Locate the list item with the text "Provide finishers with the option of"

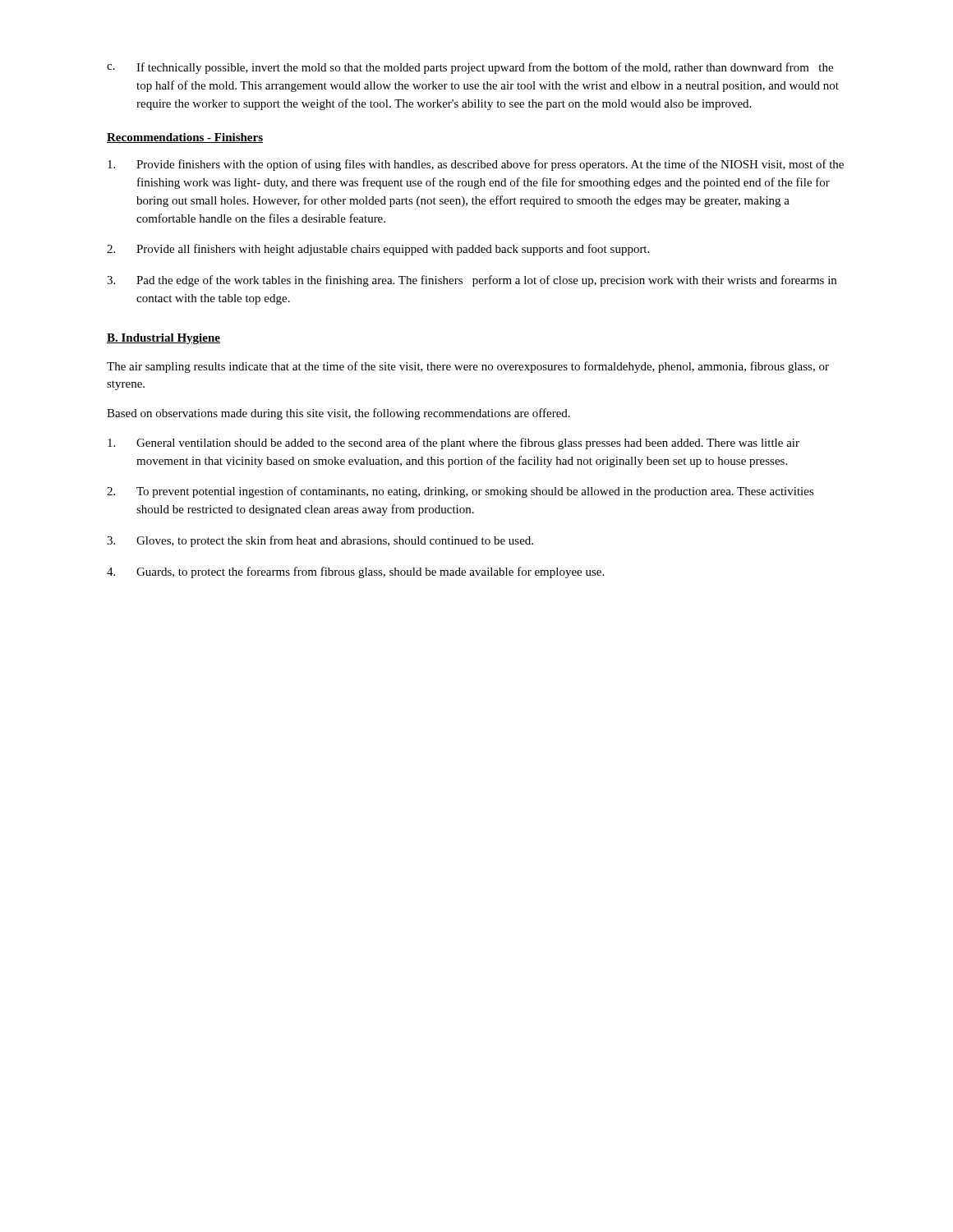476,192
